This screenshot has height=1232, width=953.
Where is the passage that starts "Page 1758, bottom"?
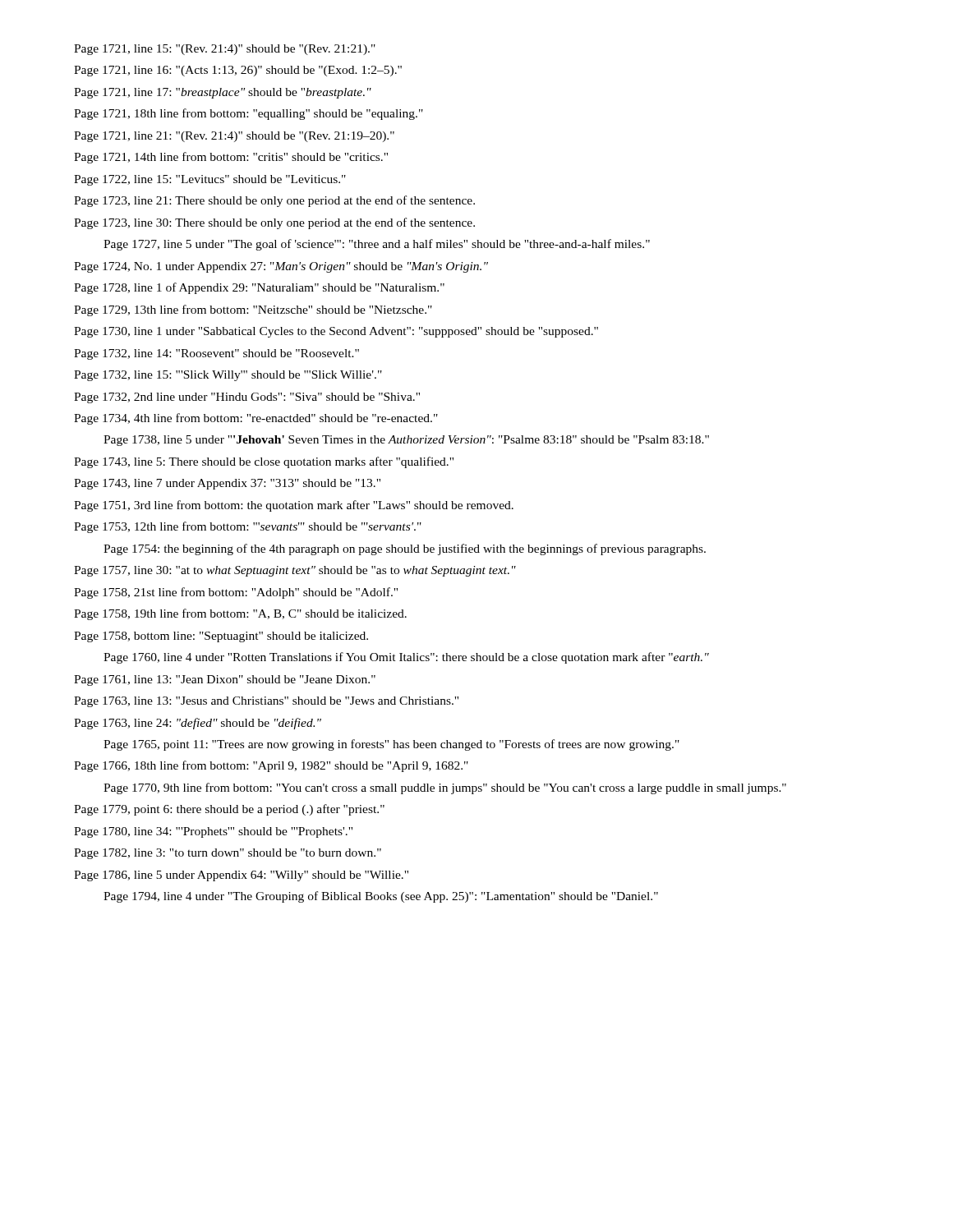[221, 635]
